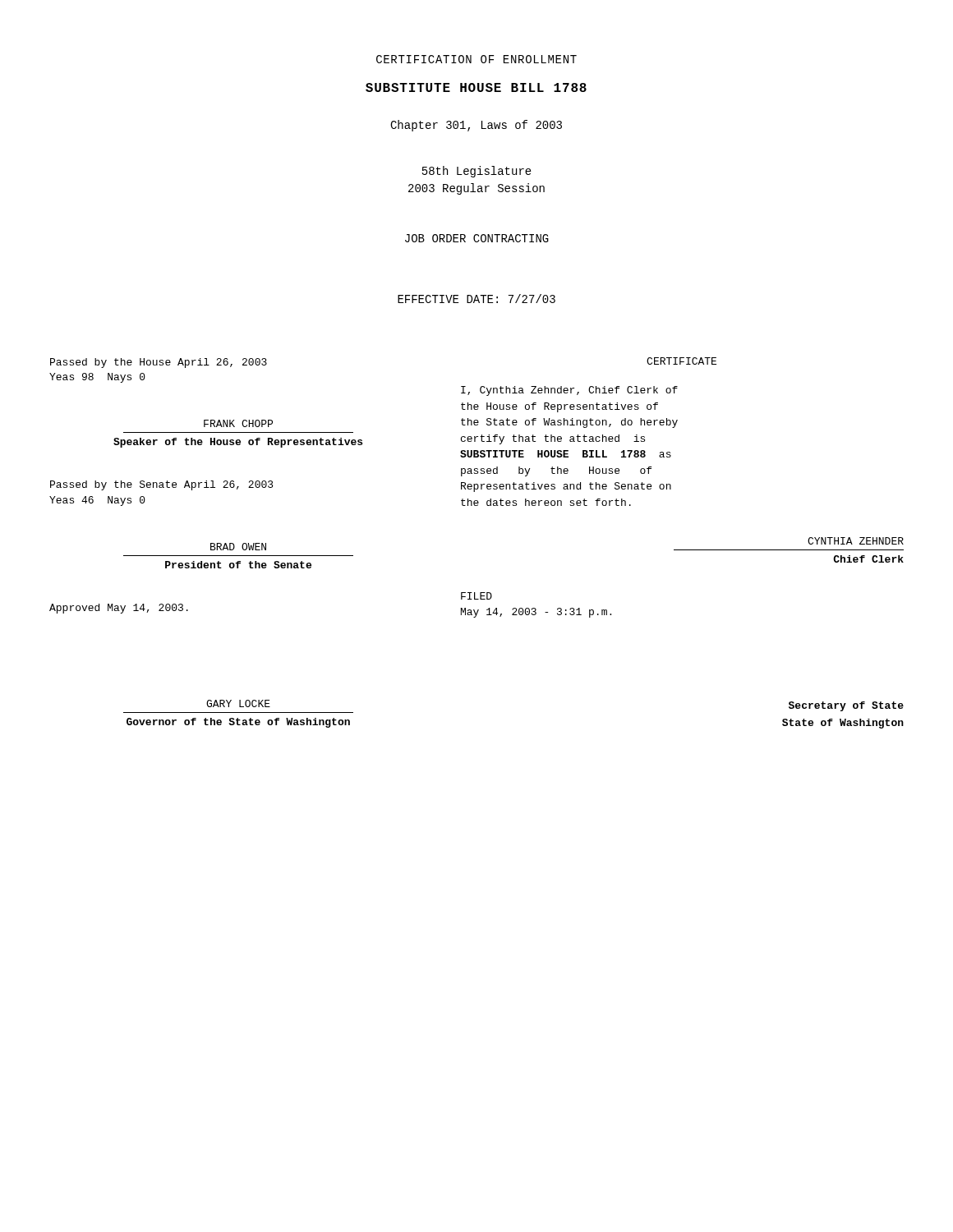The image size is (953, 1232).
Task: Find "SUBSTITUTE HOUSE BILL 1788" on this page
Action: [x=476, y=89]
